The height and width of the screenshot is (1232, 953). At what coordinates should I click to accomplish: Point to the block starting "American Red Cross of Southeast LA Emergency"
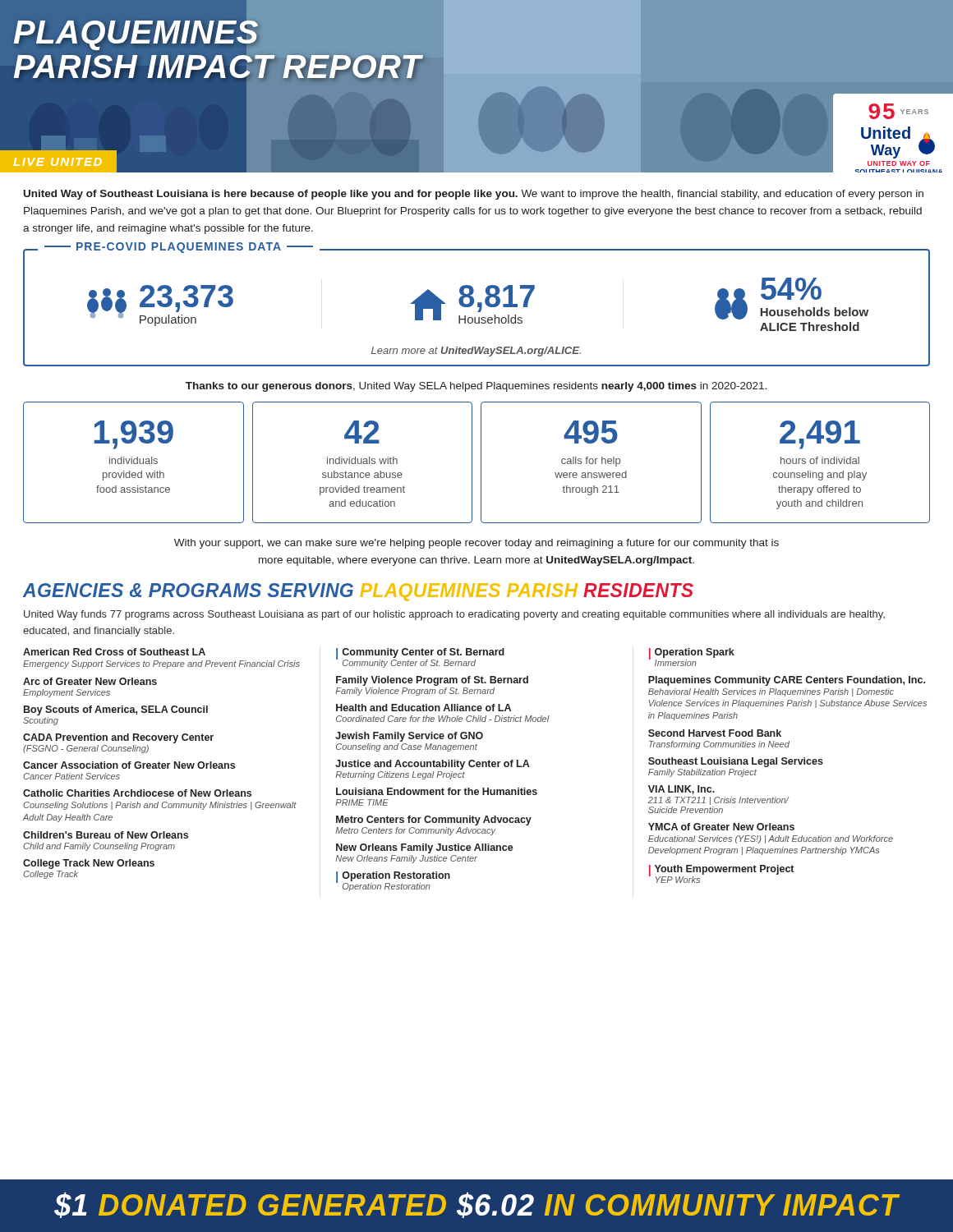click(164, 658)
